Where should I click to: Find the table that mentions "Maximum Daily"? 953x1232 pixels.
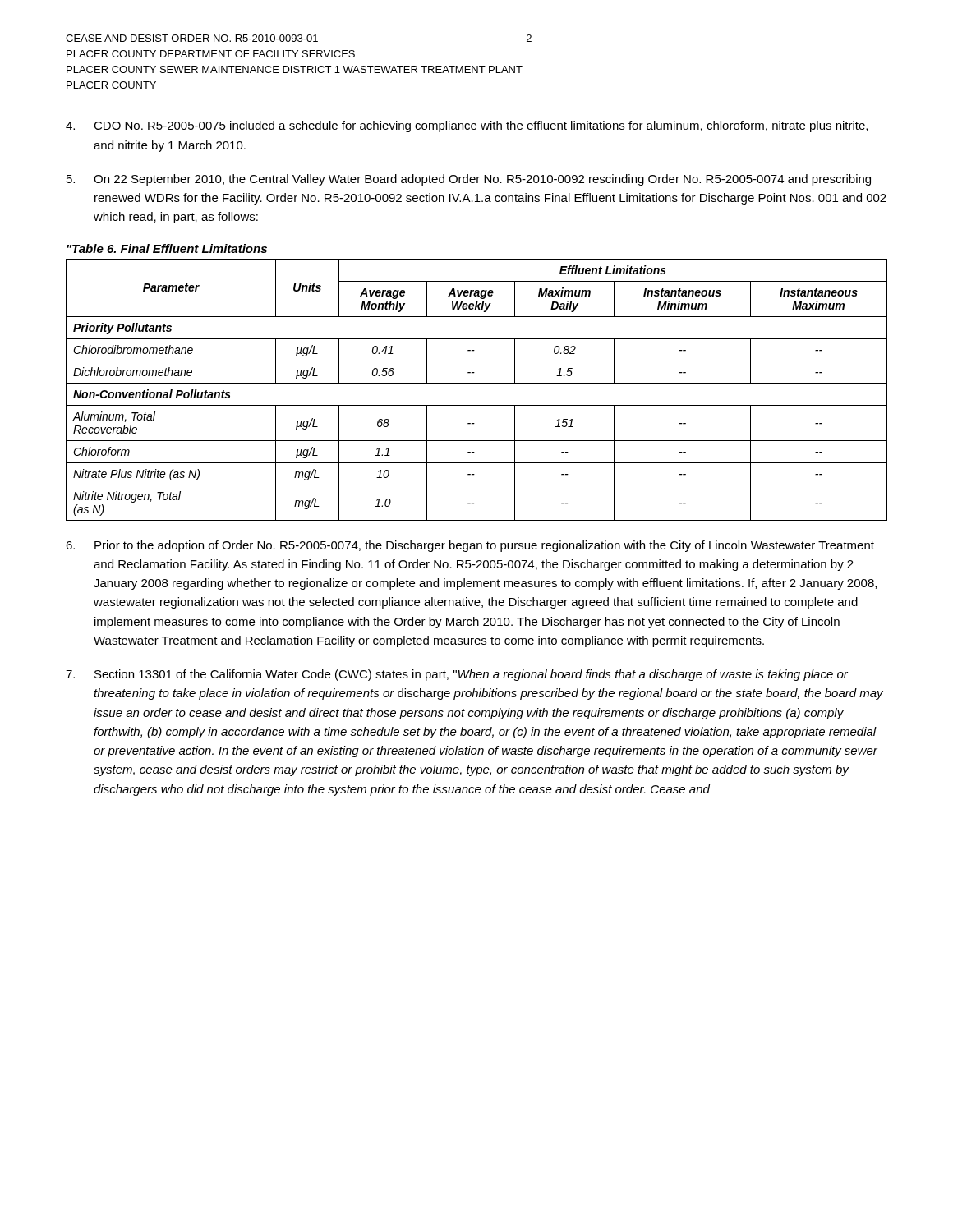476,389
